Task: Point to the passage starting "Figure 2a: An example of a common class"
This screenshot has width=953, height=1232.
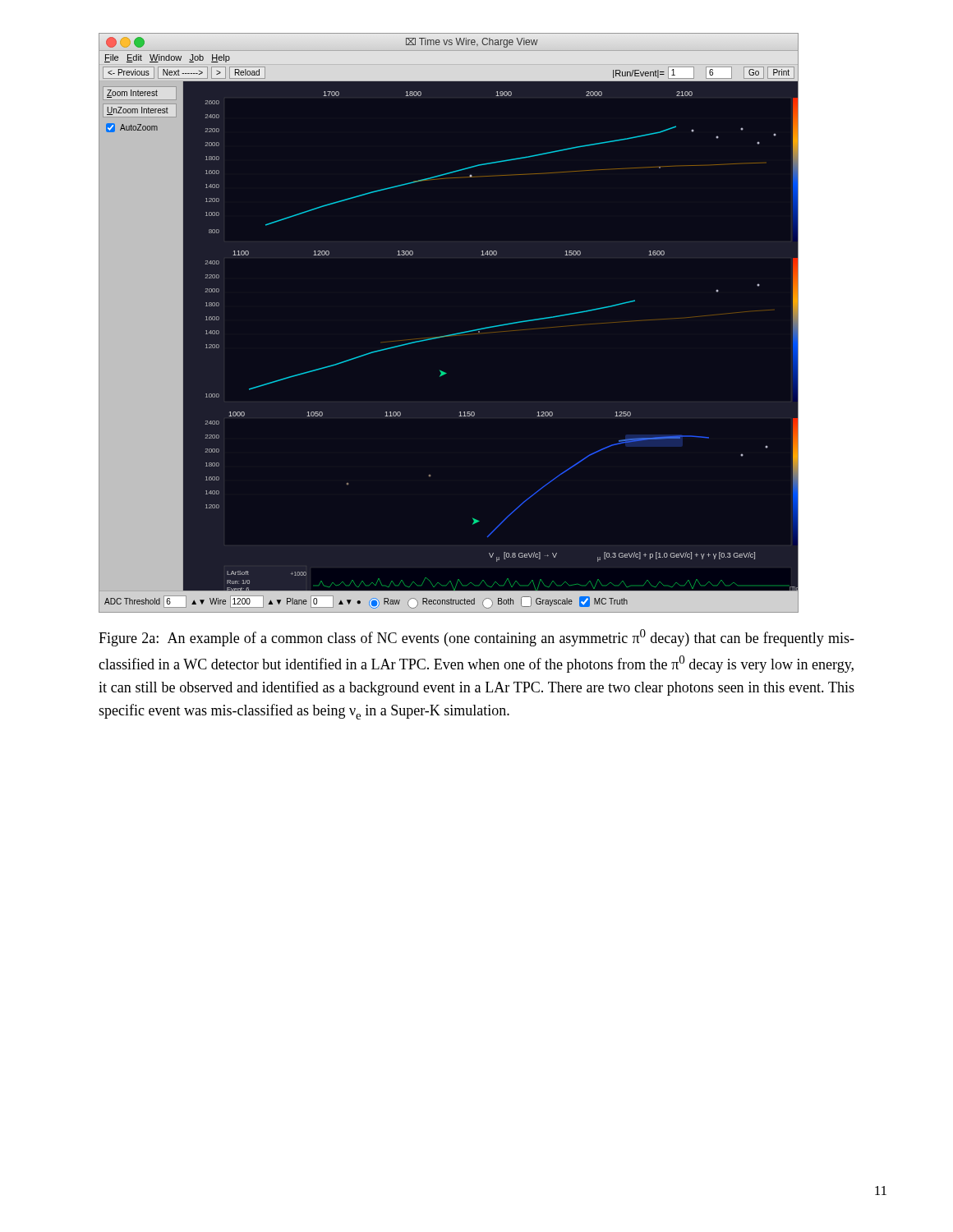Action: tap(476, 674)
